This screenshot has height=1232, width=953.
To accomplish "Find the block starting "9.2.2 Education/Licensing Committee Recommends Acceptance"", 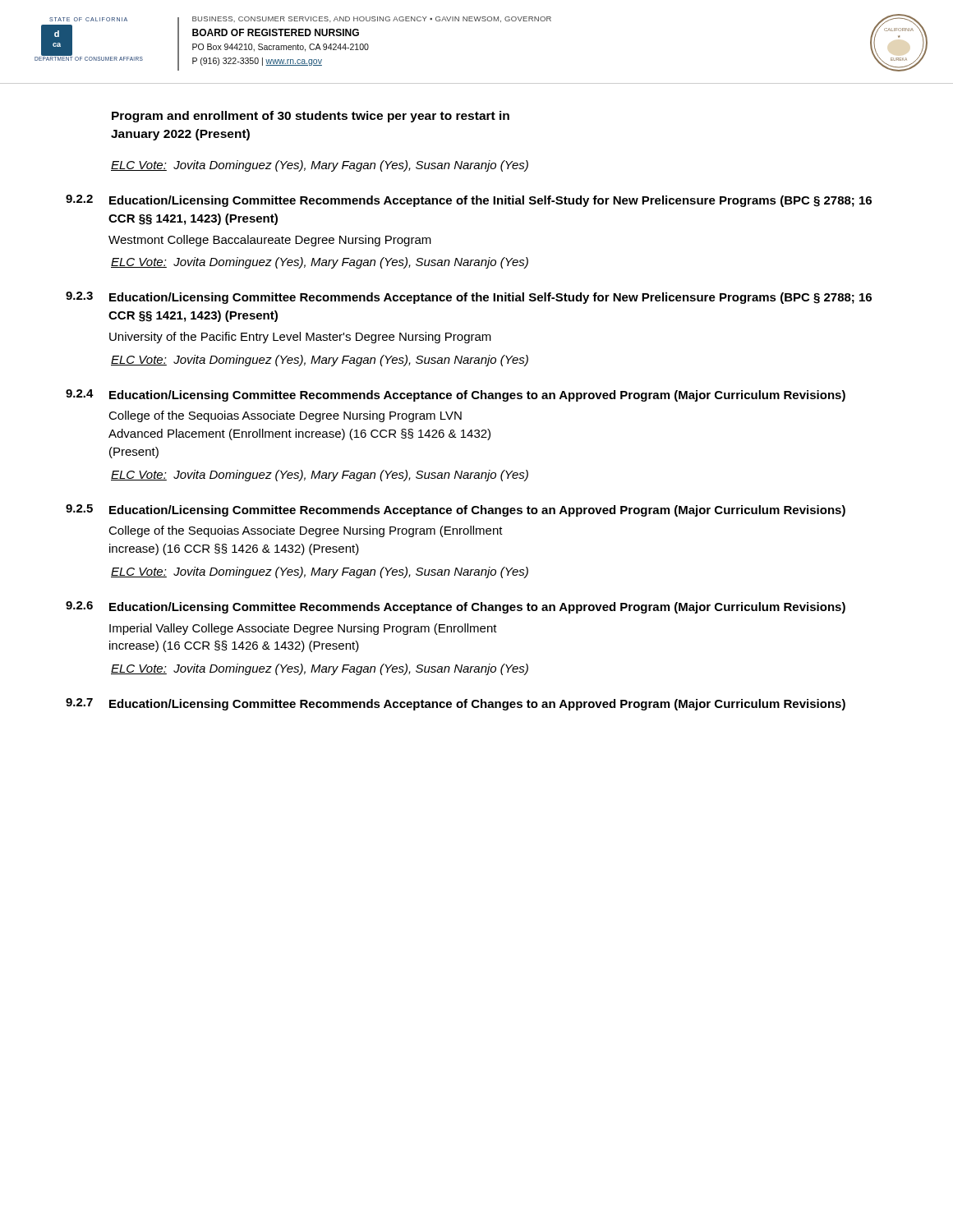I will [x=469, y=201].
